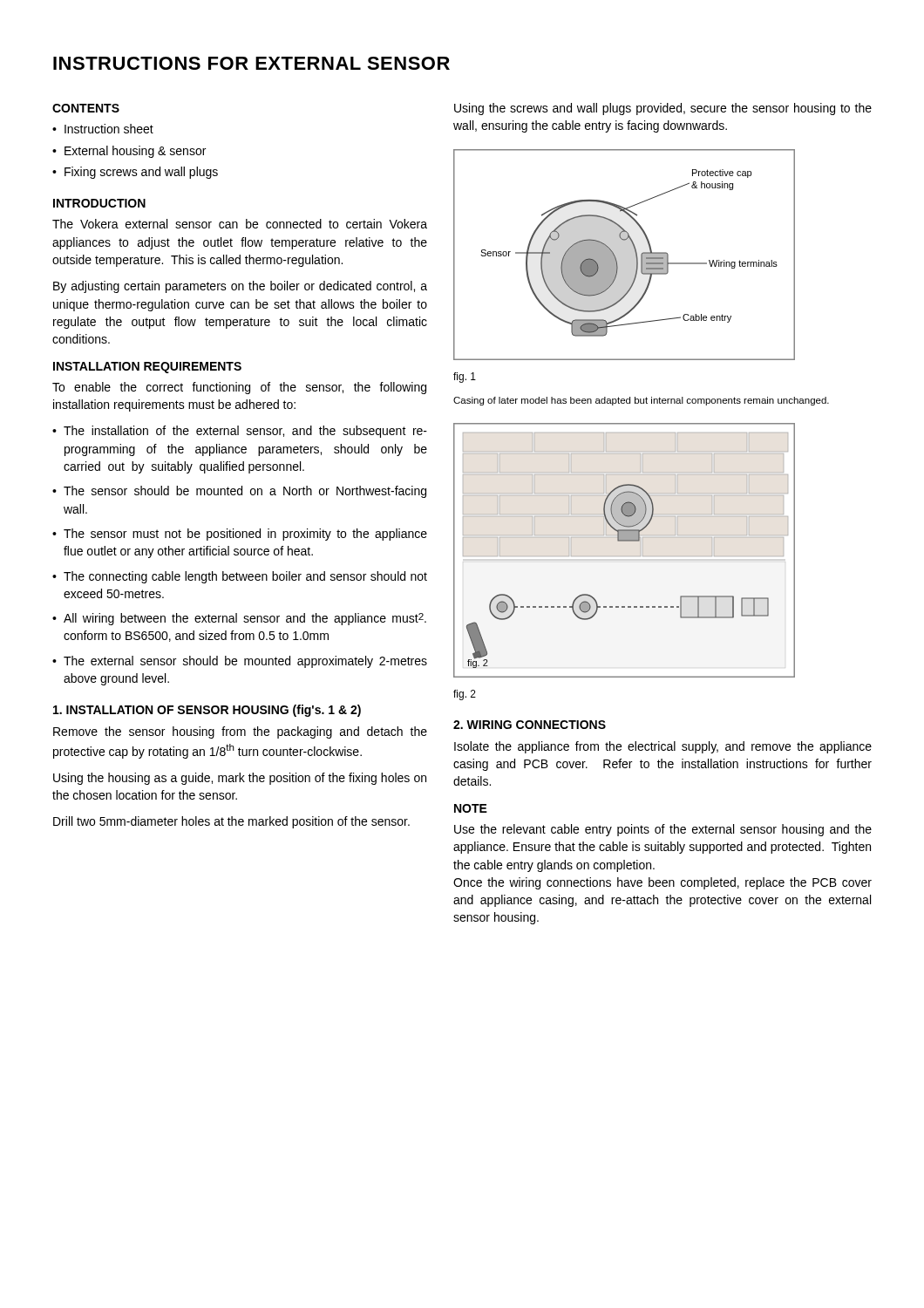Find the text block starting "1. INSTALLATION OF SENSOR HOUSING (fig's. 1 &"
The height and width of the screenshot is (1308, 924).
pyautogui.click(x=240, y=710)
